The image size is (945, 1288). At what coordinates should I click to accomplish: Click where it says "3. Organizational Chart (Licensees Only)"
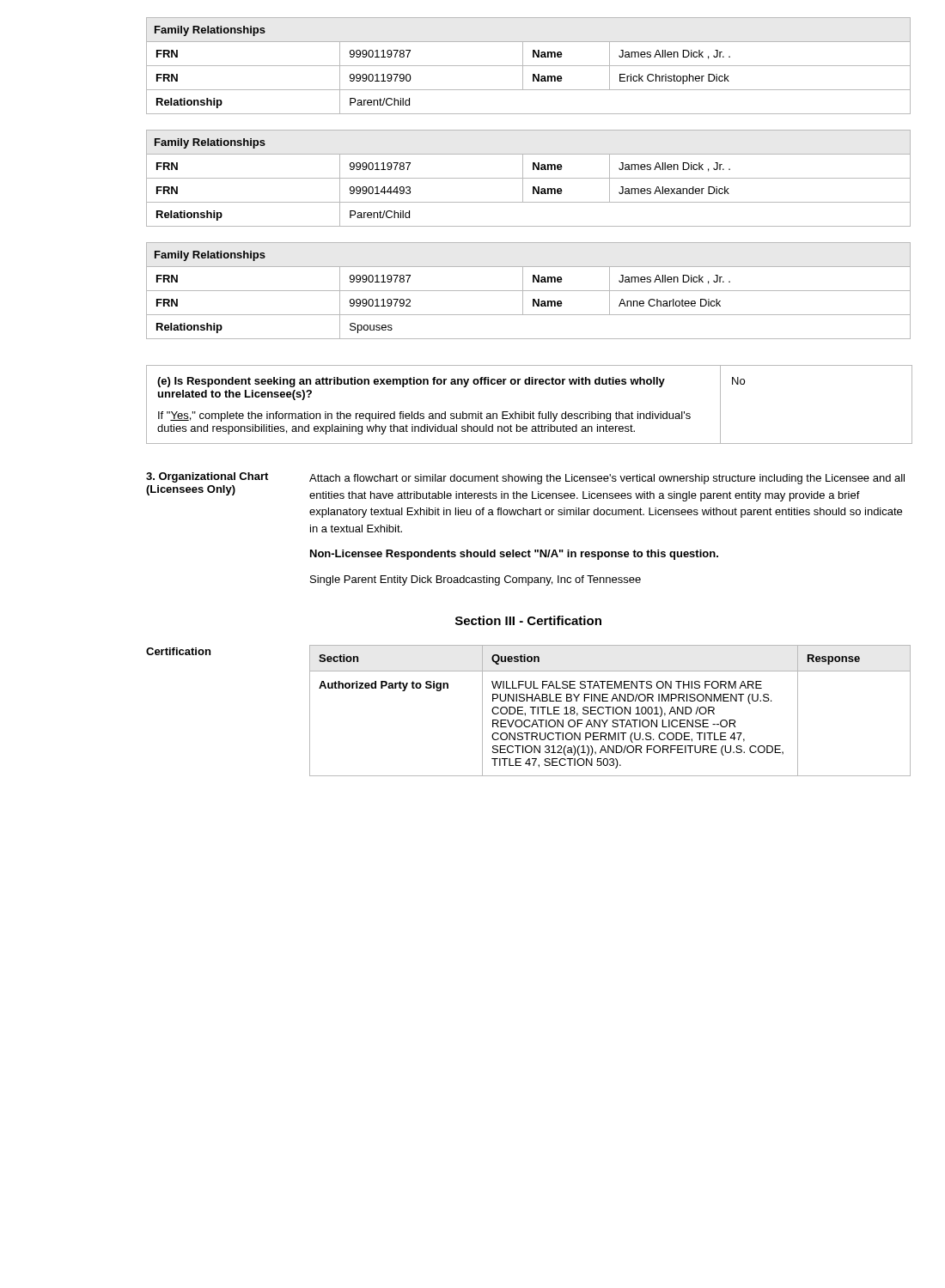207,483
